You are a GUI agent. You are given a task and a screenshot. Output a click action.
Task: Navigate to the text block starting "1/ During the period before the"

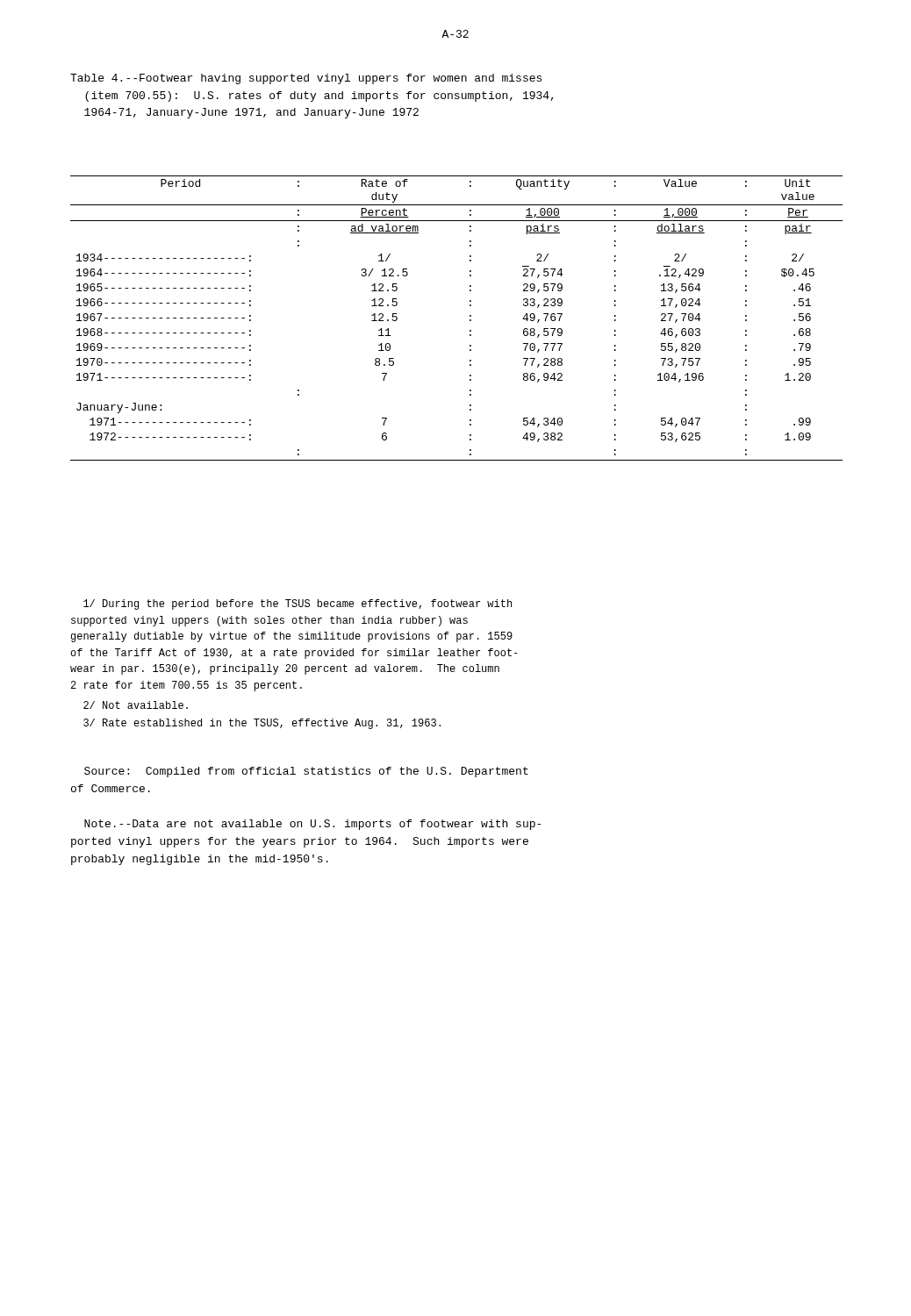click(448, 664)
